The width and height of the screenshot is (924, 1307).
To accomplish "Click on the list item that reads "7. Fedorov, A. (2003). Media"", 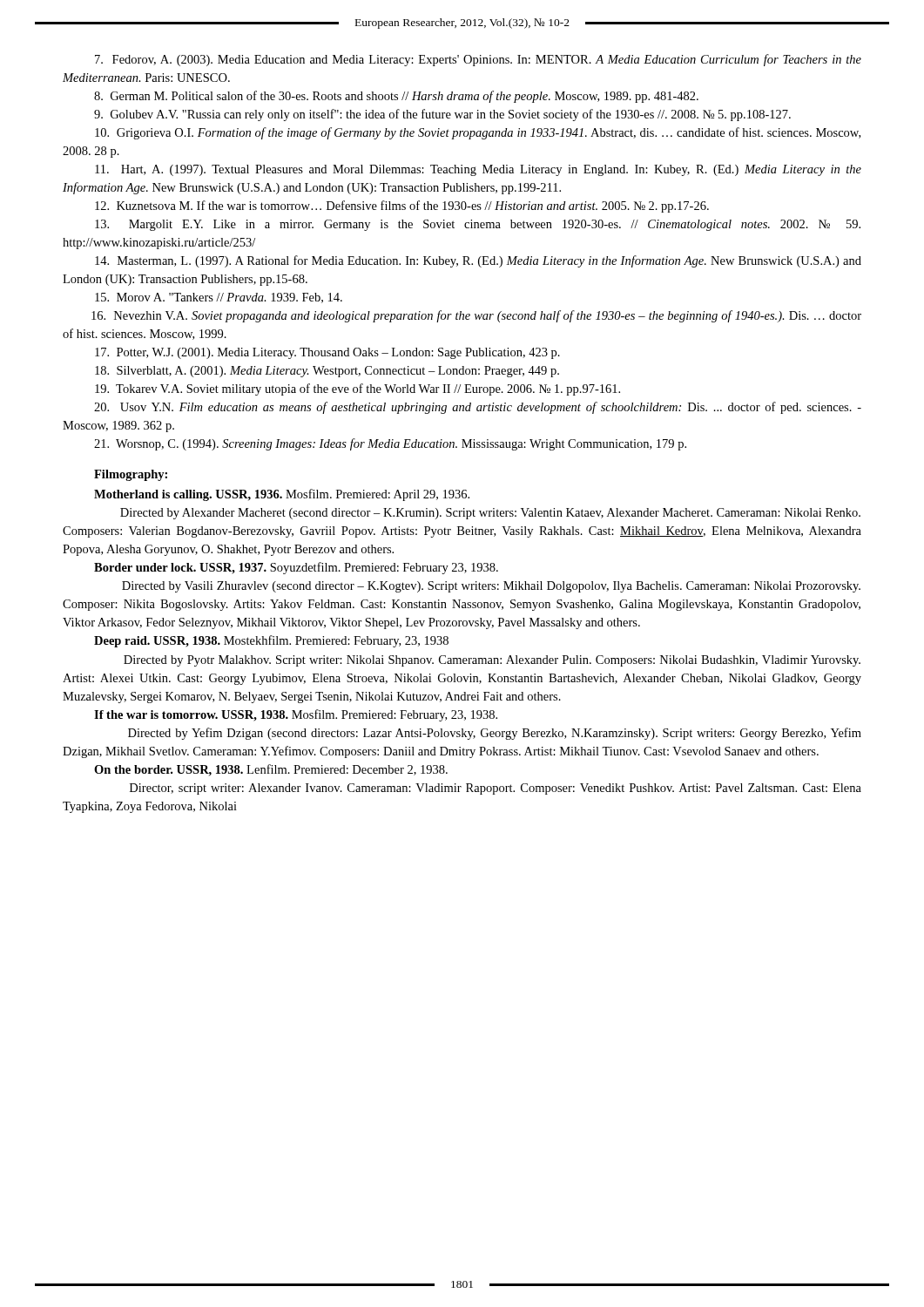I will [x=462, y=68].
